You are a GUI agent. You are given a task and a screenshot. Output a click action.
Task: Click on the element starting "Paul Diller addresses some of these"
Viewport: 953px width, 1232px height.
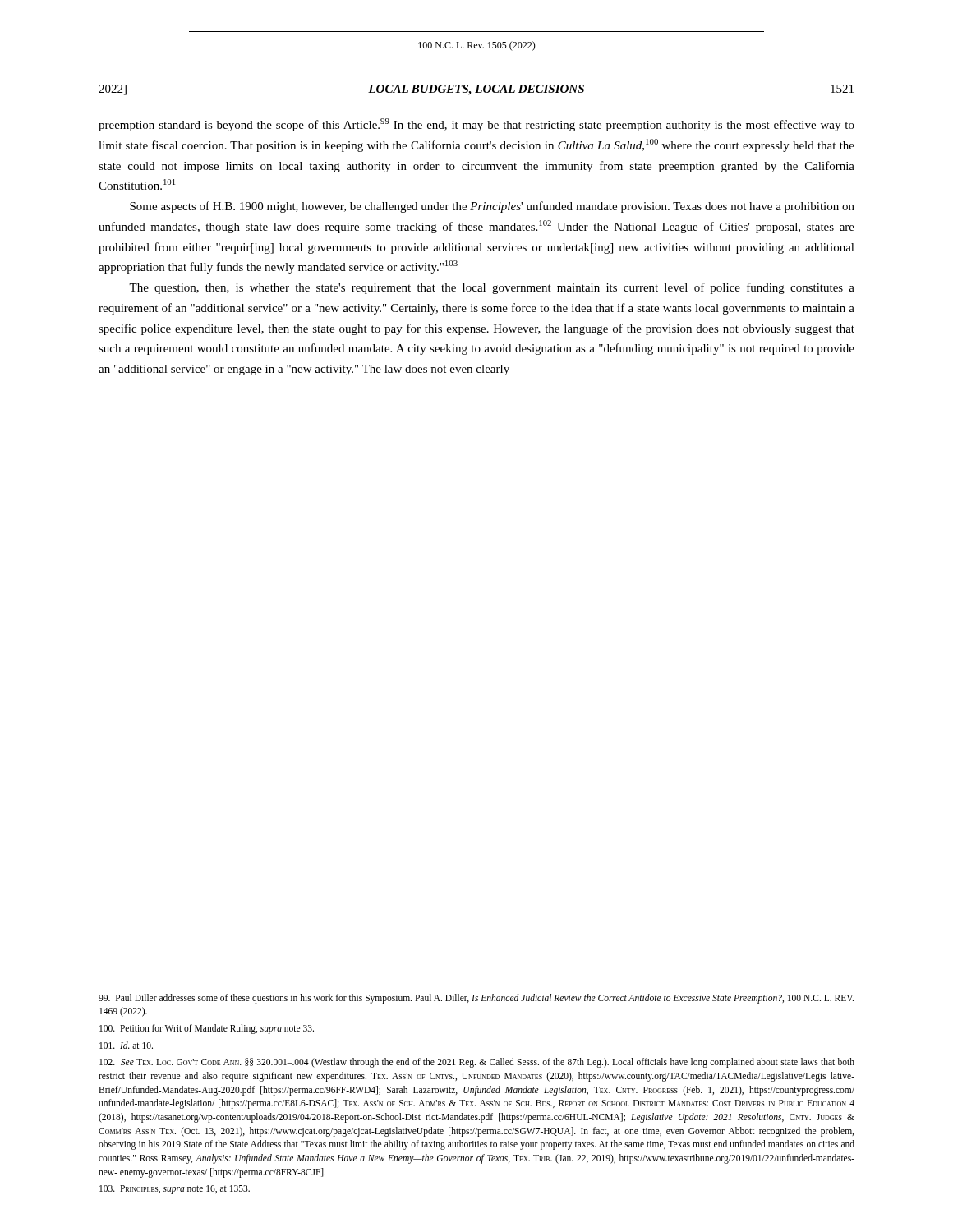tap(476, 1005)
